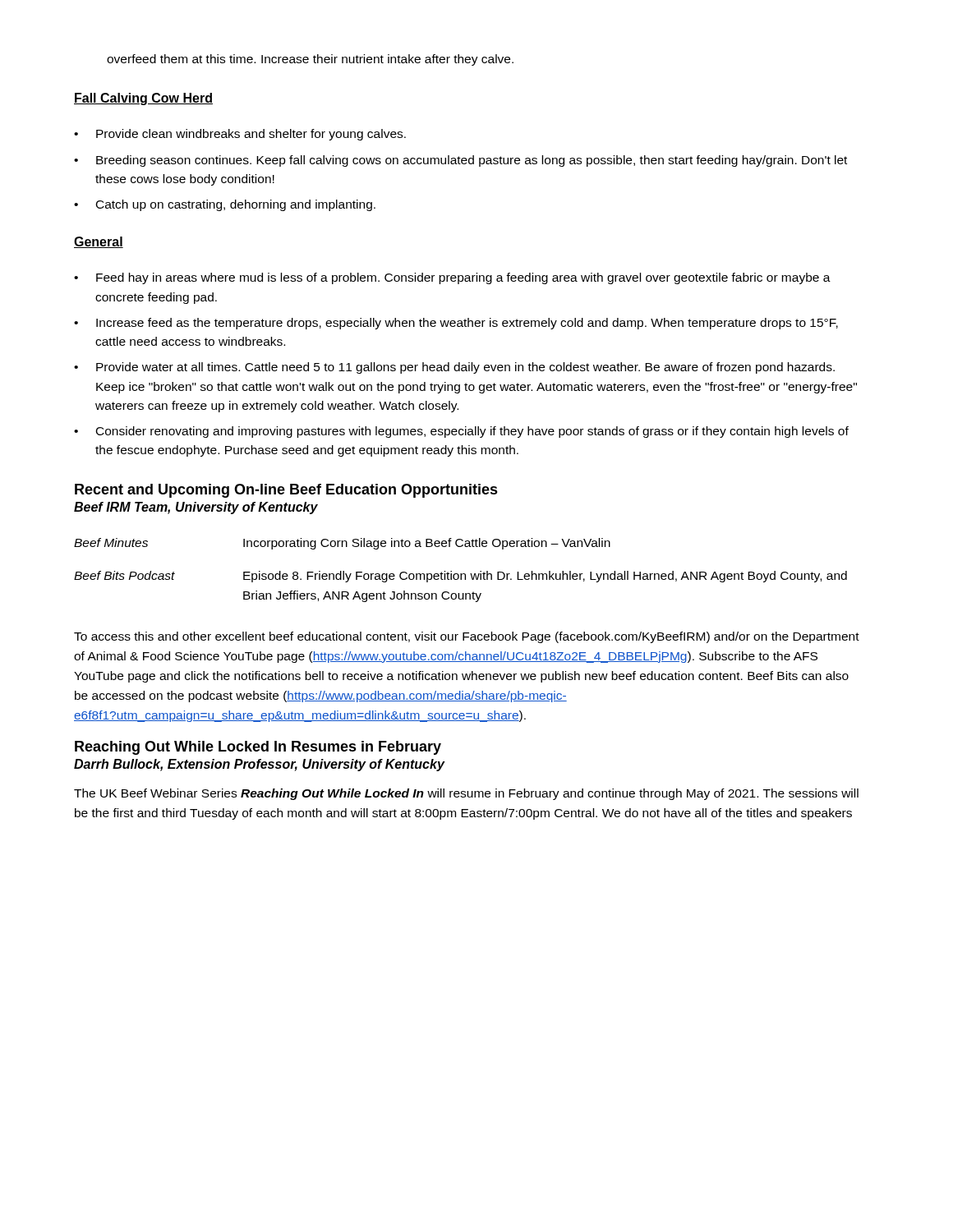Point to the block beginning "To access this and other"
Viewport: 953px width, 1232px height.
point(466,675)
